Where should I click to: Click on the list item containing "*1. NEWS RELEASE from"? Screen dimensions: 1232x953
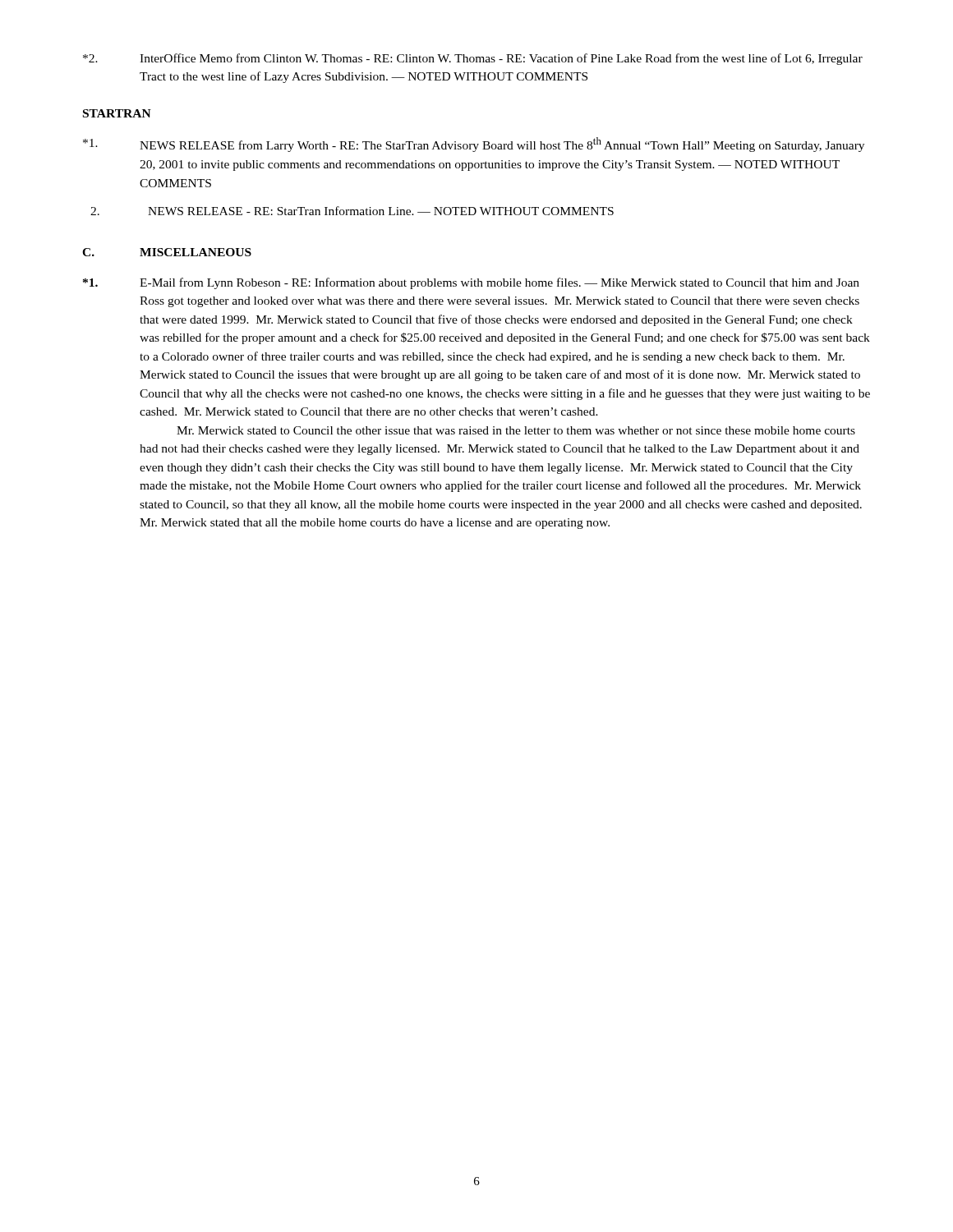pos(476,163)
